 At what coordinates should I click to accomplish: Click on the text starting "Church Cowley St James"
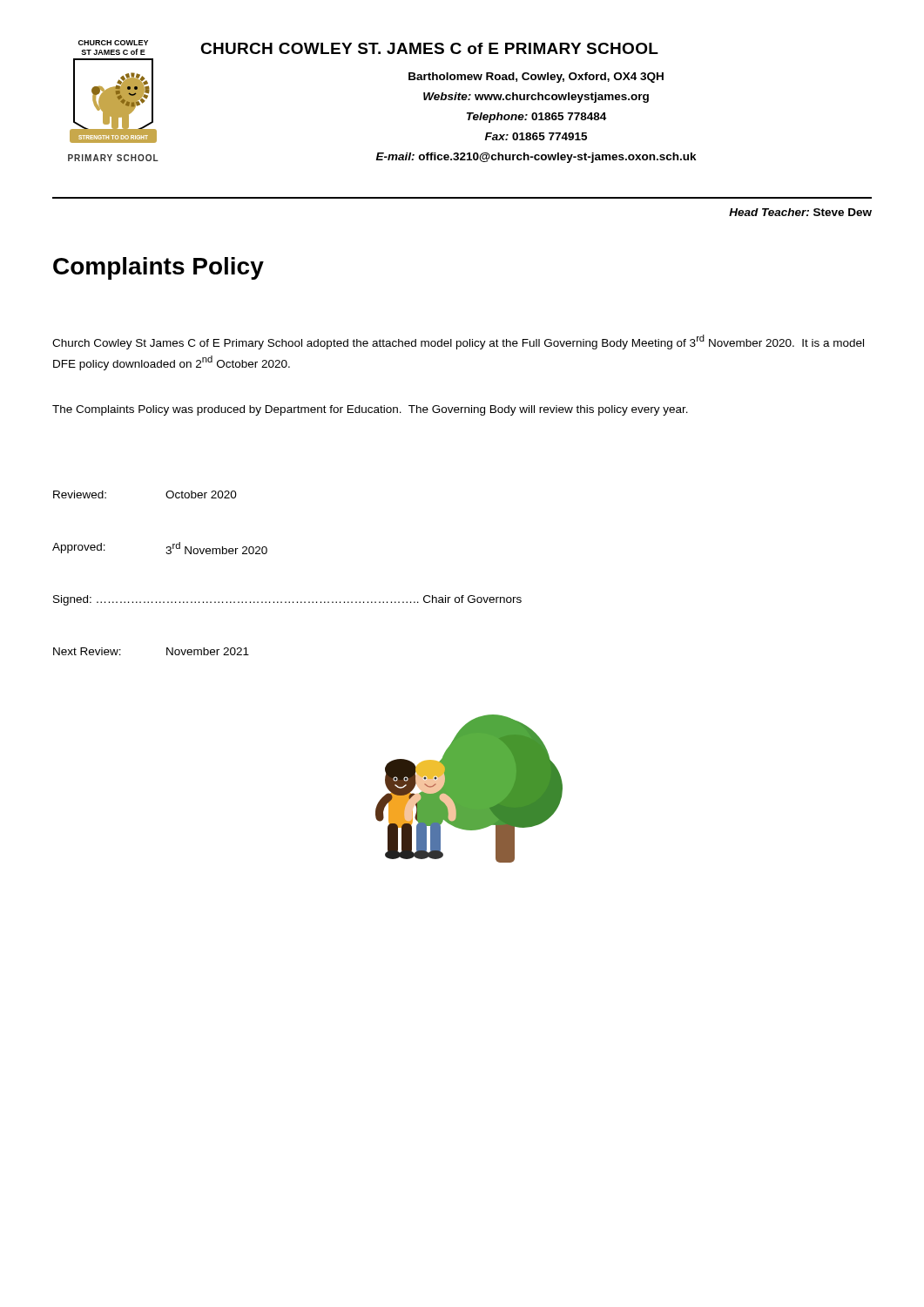coord(459,352)
